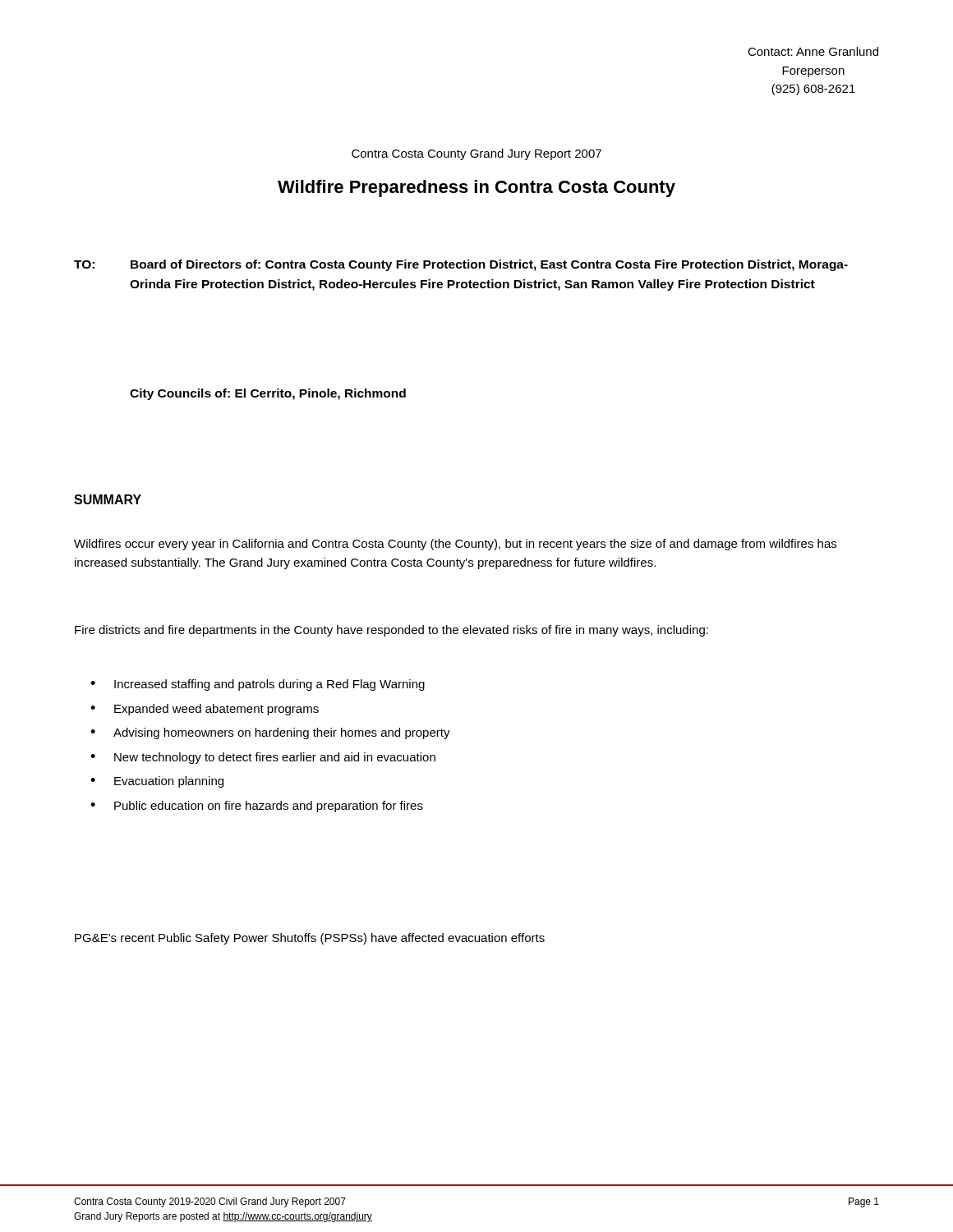Select the list item that says "• New technology"

(x=263, y=757)
